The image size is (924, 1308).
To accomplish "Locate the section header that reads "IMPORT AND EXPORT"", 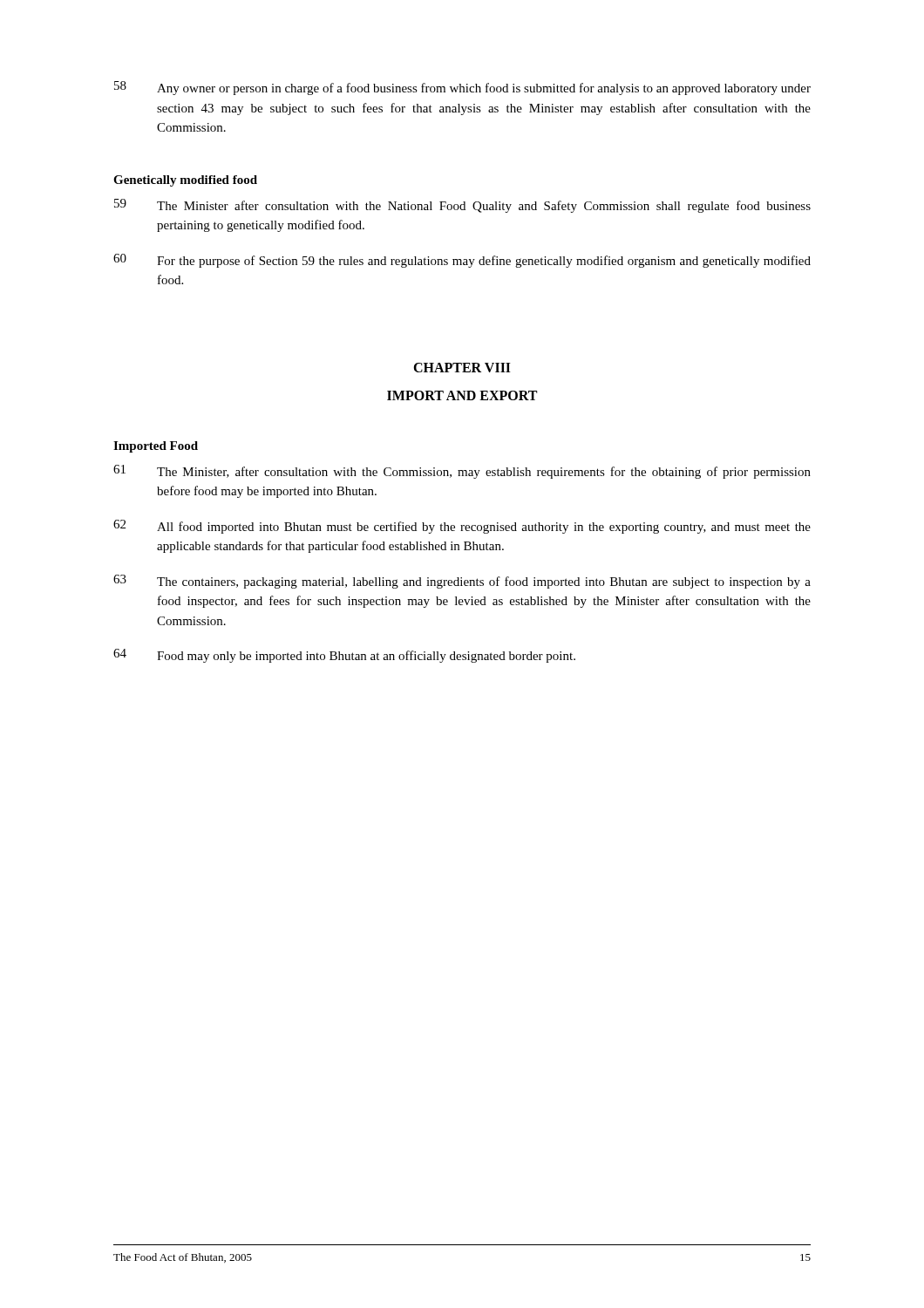I will [462, 395].
